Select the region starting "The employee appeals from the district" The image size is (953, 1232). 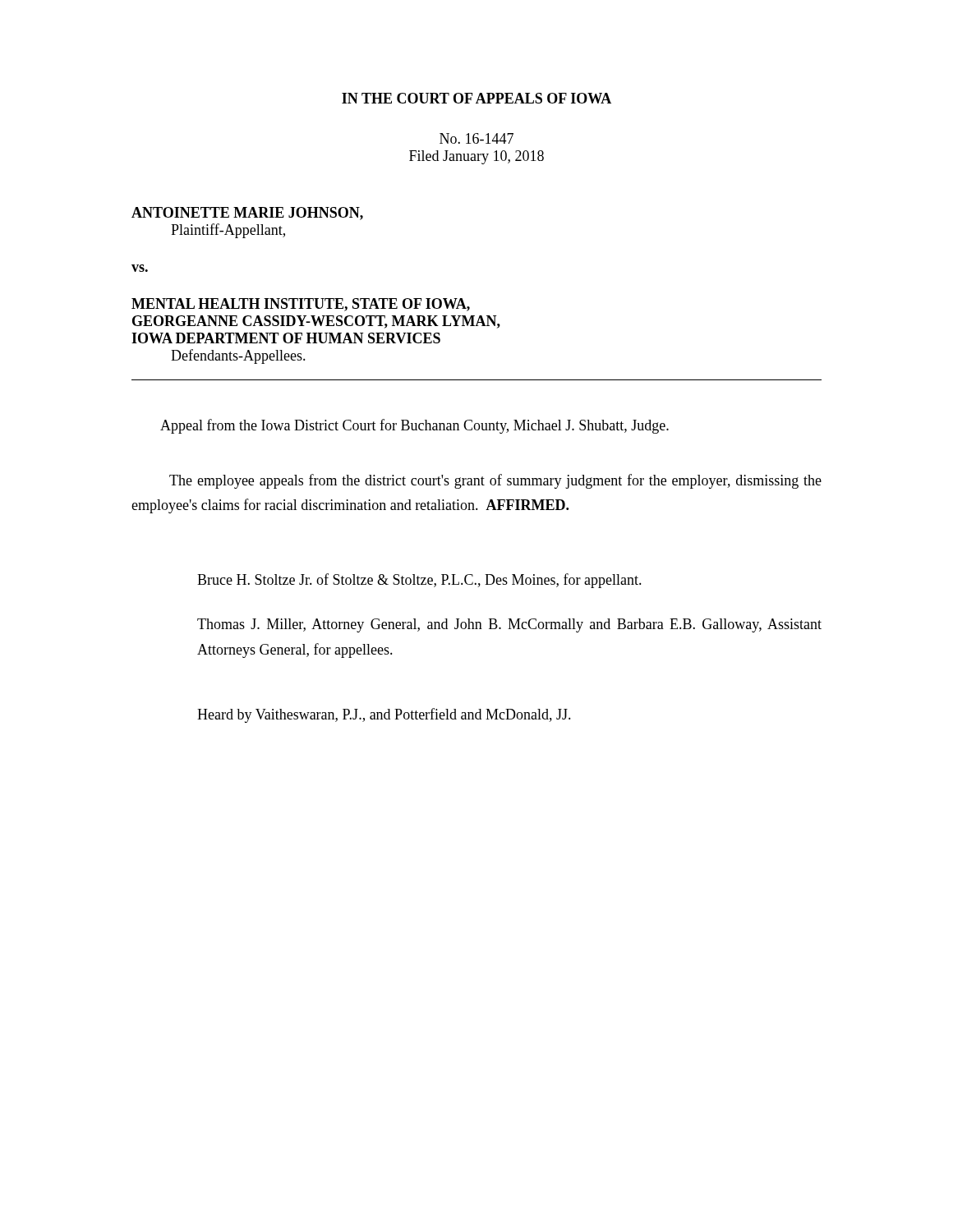[x=476, y=493]
